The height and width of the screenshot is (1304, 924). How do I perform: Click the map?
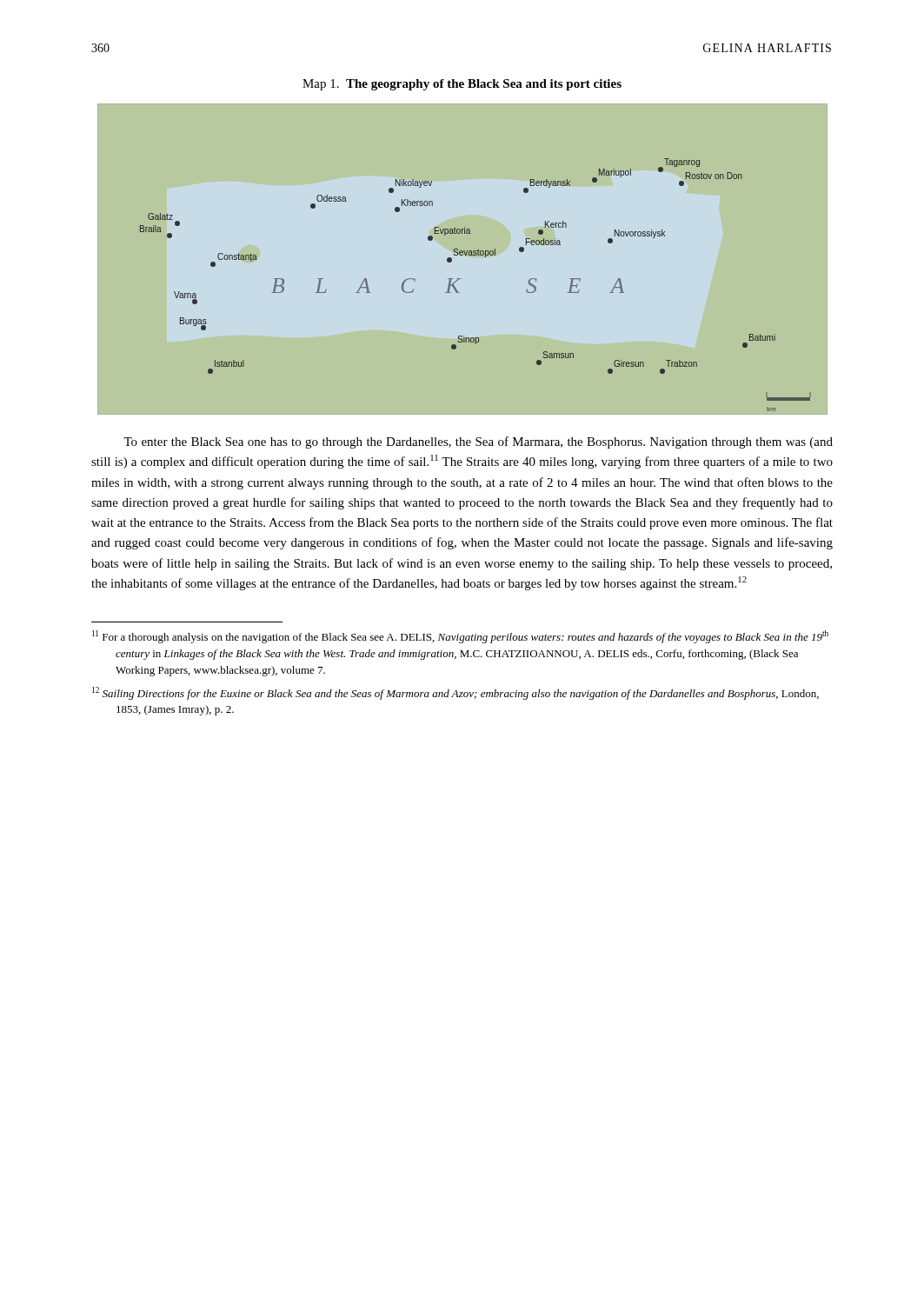[462, 259]
